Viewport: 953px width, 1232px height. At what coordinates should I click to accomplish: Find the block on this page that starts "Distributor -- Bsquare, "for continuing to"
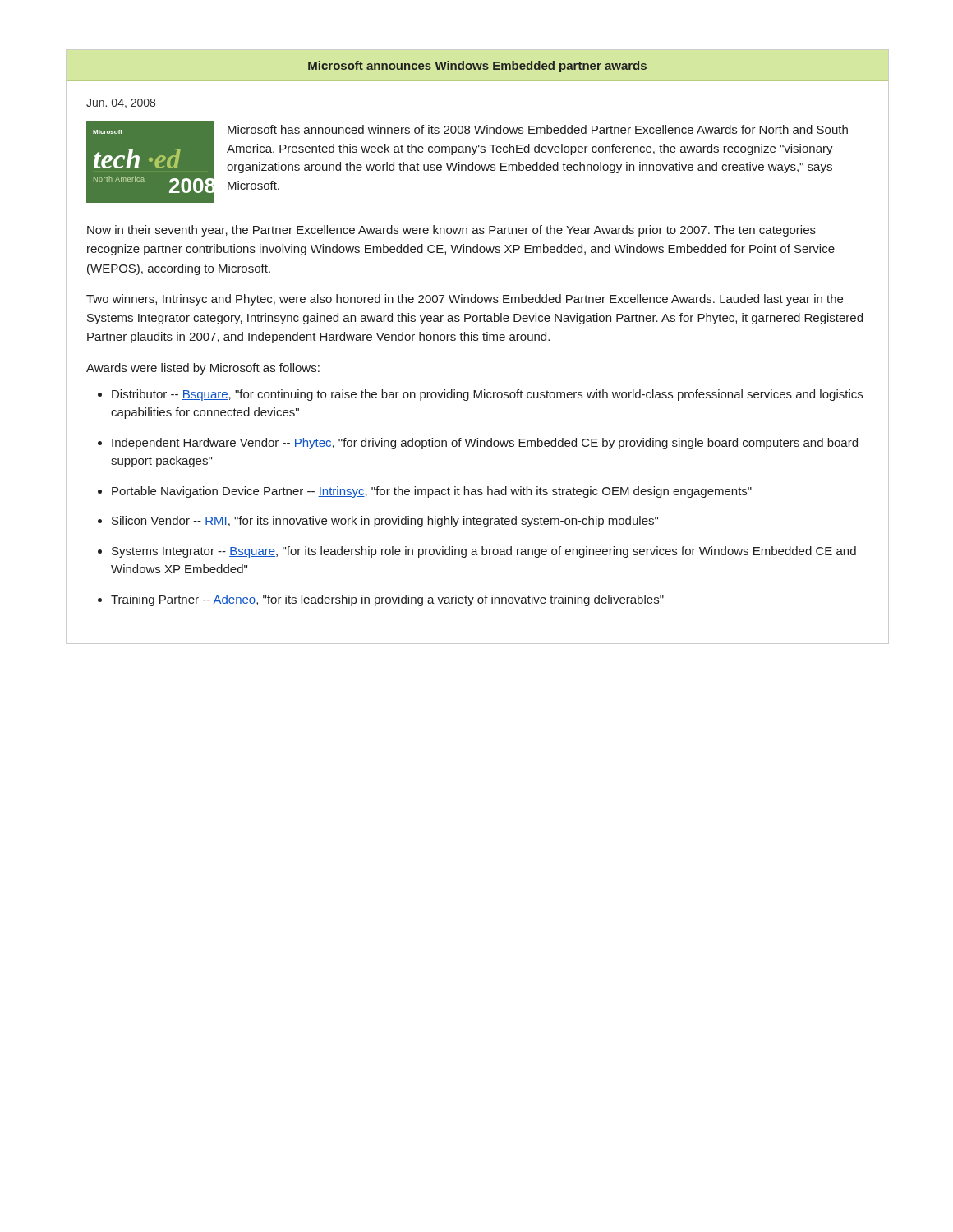point(487,403)
